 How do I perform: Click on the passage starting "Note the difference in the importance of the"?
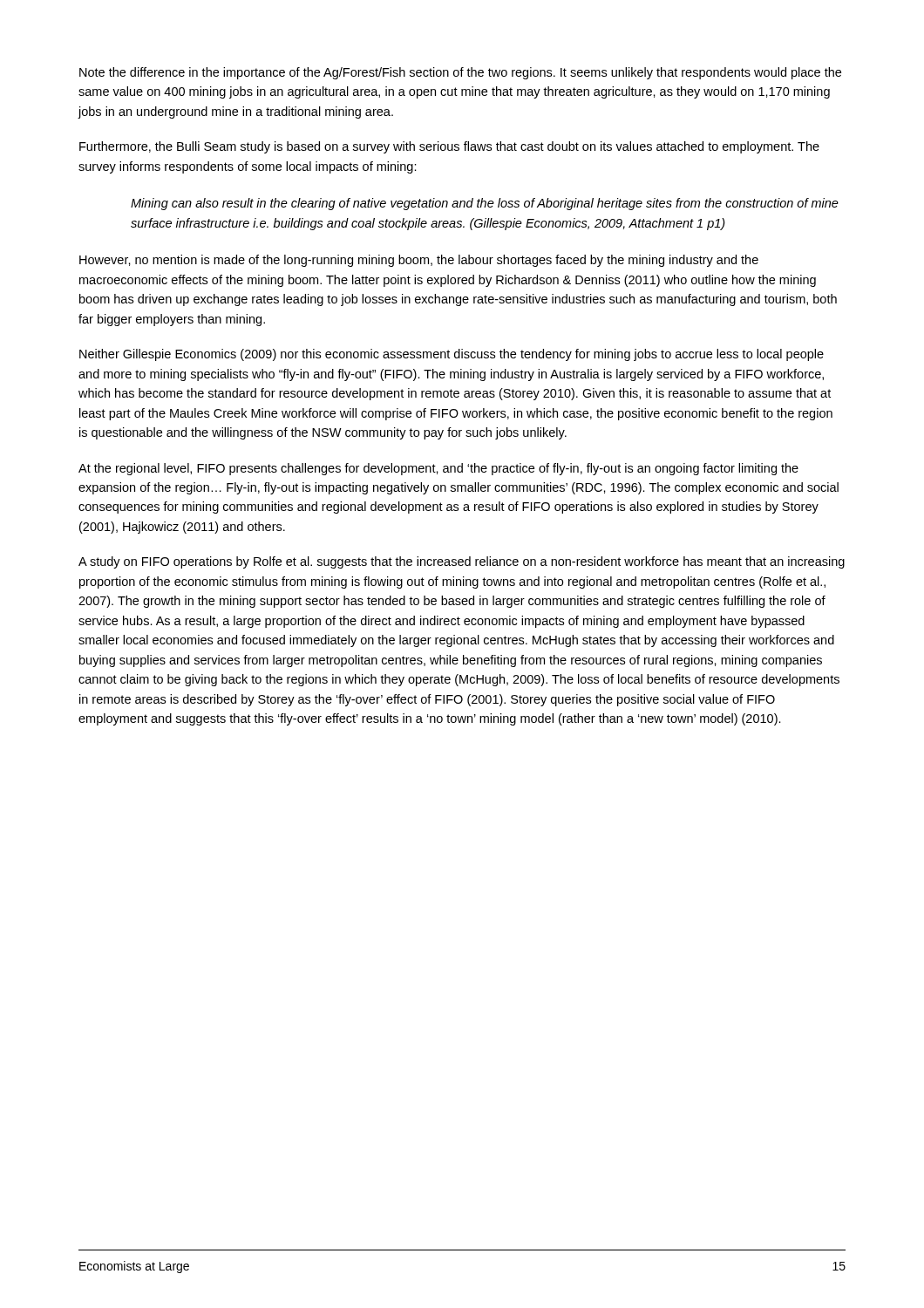pyautogui.click(x=460, y=92)
